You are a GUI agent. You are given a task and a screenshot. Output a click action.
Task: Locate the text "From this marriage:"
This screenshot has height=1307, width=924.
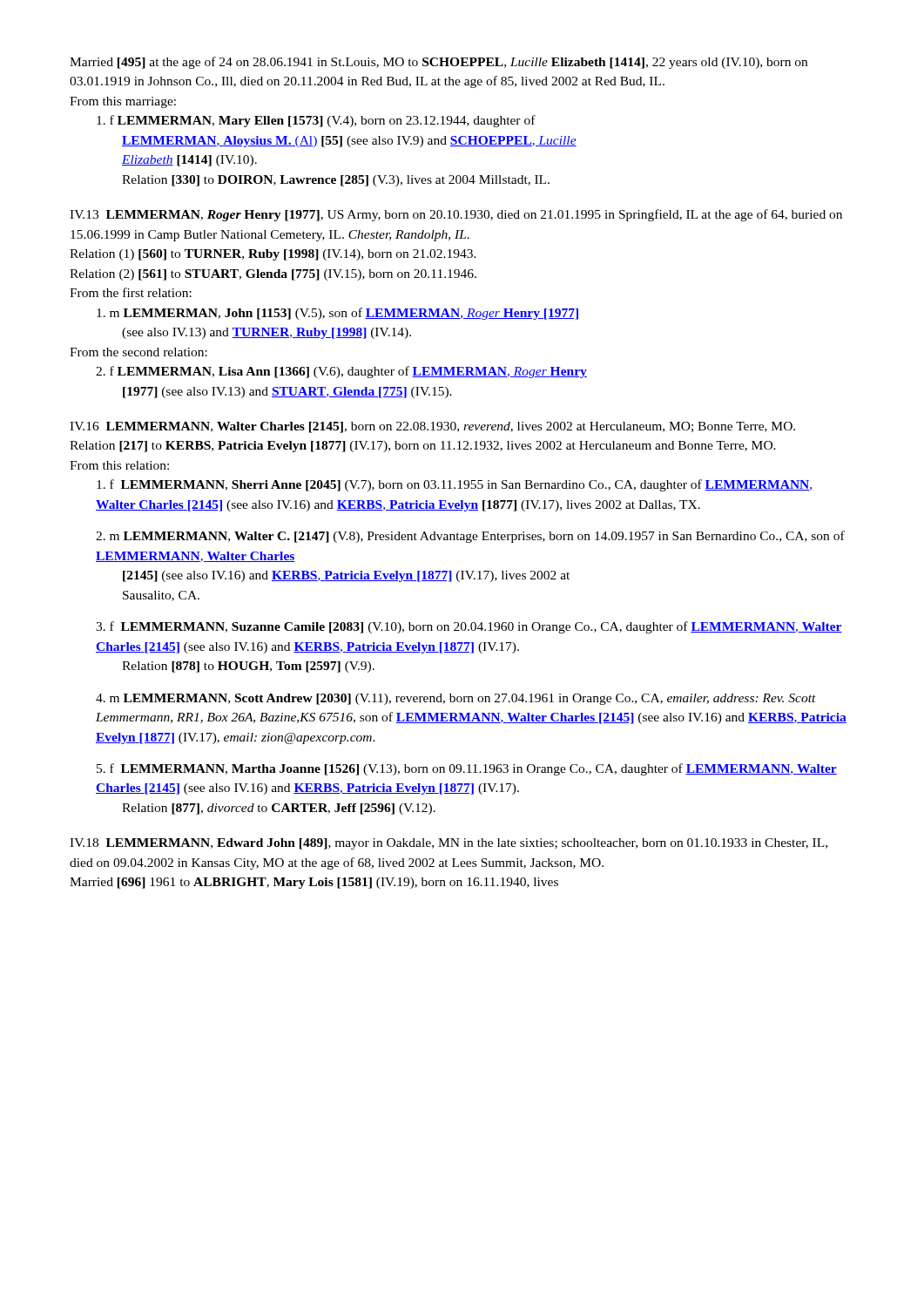click(123, 101)
